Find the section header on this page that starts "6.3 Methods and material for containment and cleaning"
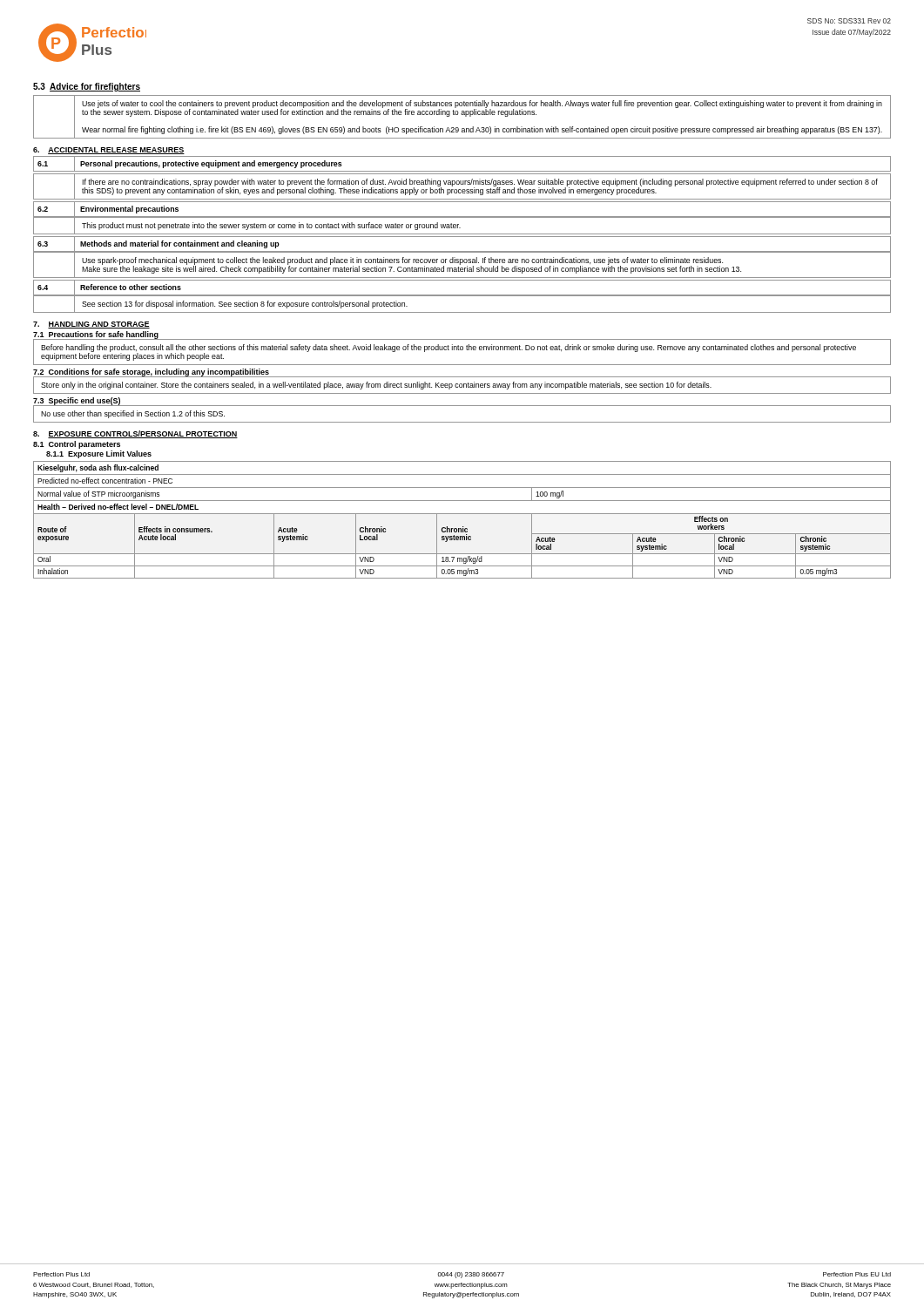Viewport: 924px width, 1307px height. click(x=462, y=244)
